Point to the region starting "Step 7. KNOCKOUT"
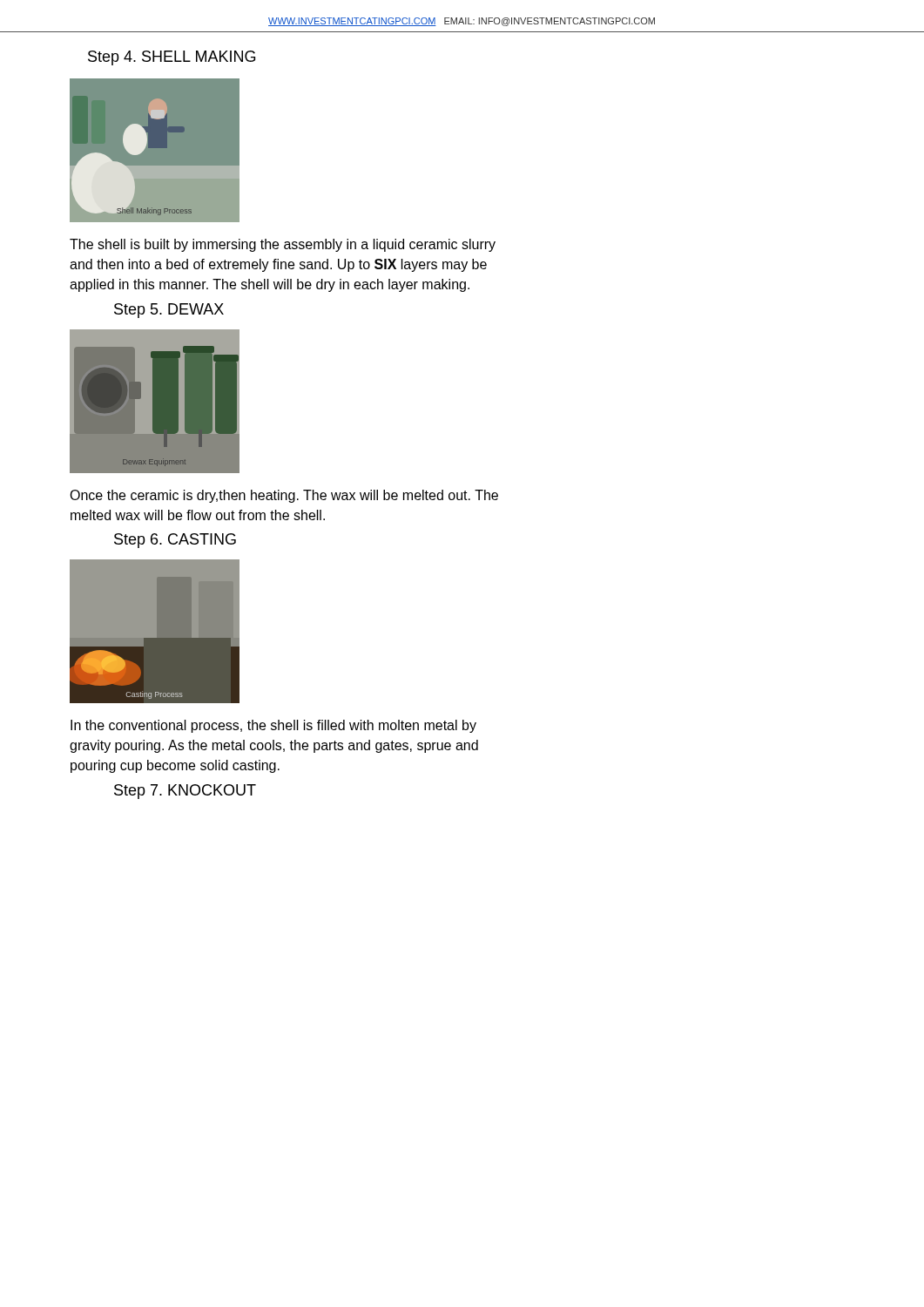The width and height of the screenshot is (924, 1307). tap(185, 790)
